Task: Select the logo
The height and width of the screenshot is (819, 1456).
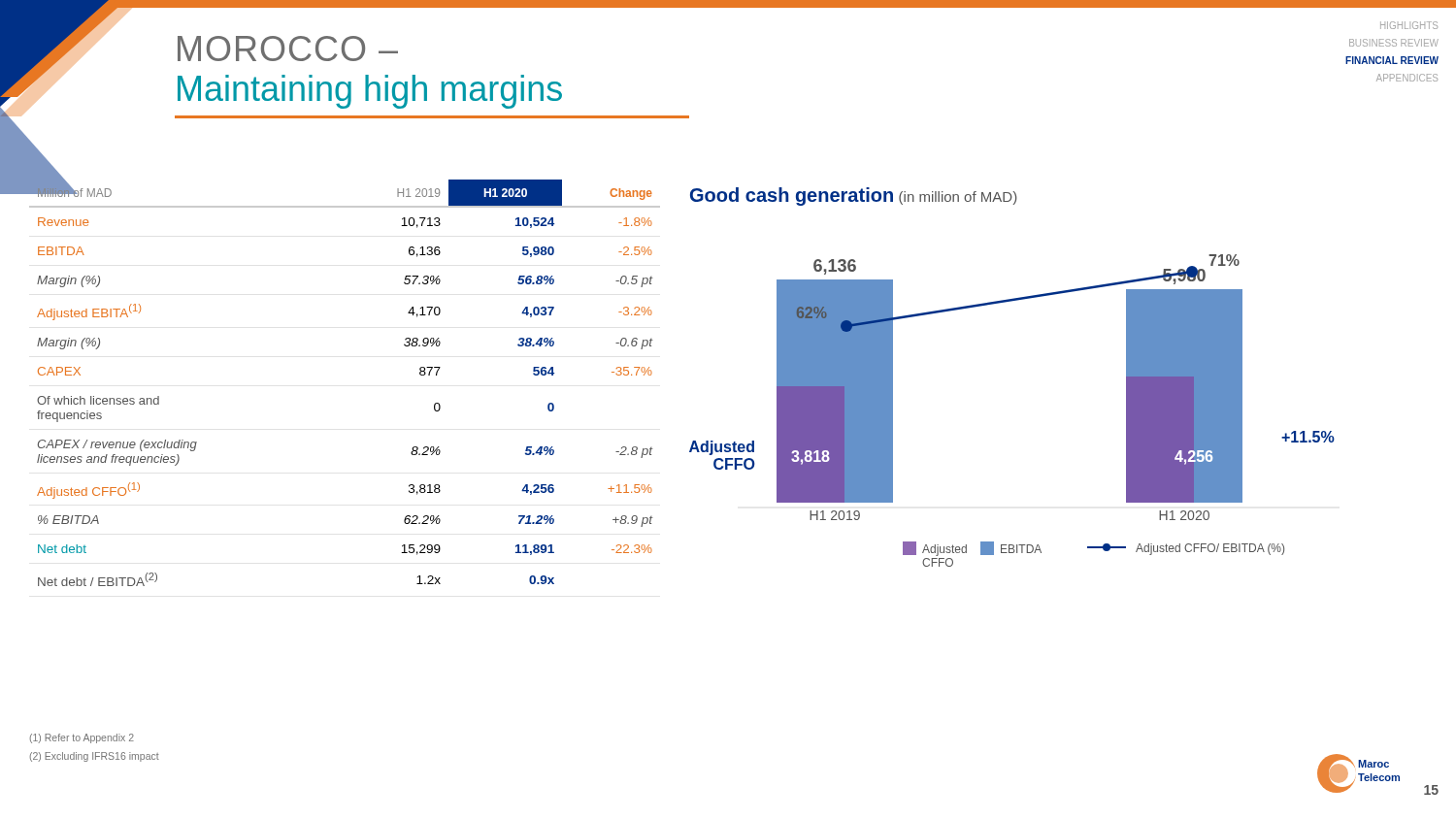Action: click(x=1359, y=775)
